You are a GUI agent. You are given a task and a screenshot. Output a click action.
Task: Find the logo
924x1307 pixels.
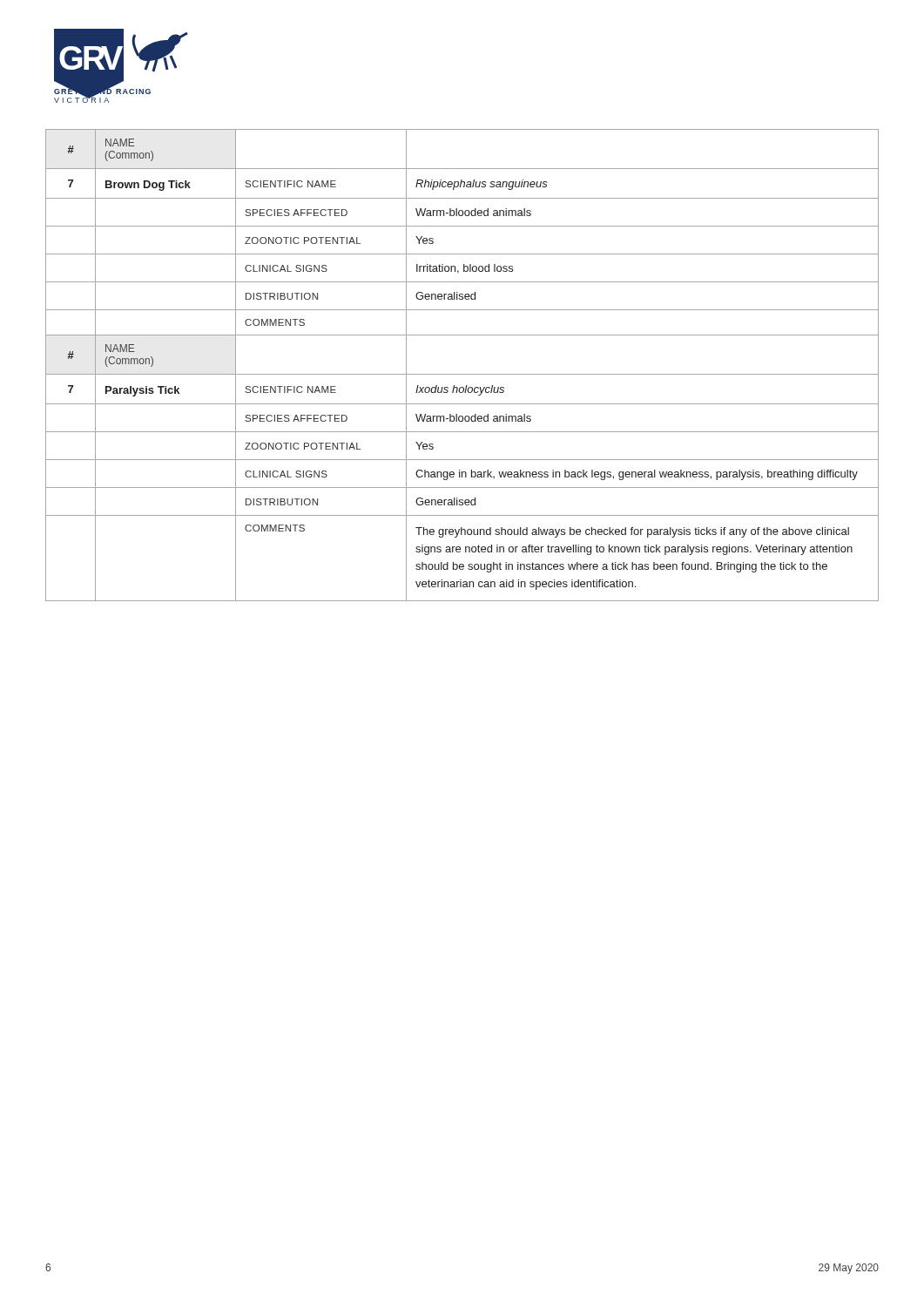(124, 65)
